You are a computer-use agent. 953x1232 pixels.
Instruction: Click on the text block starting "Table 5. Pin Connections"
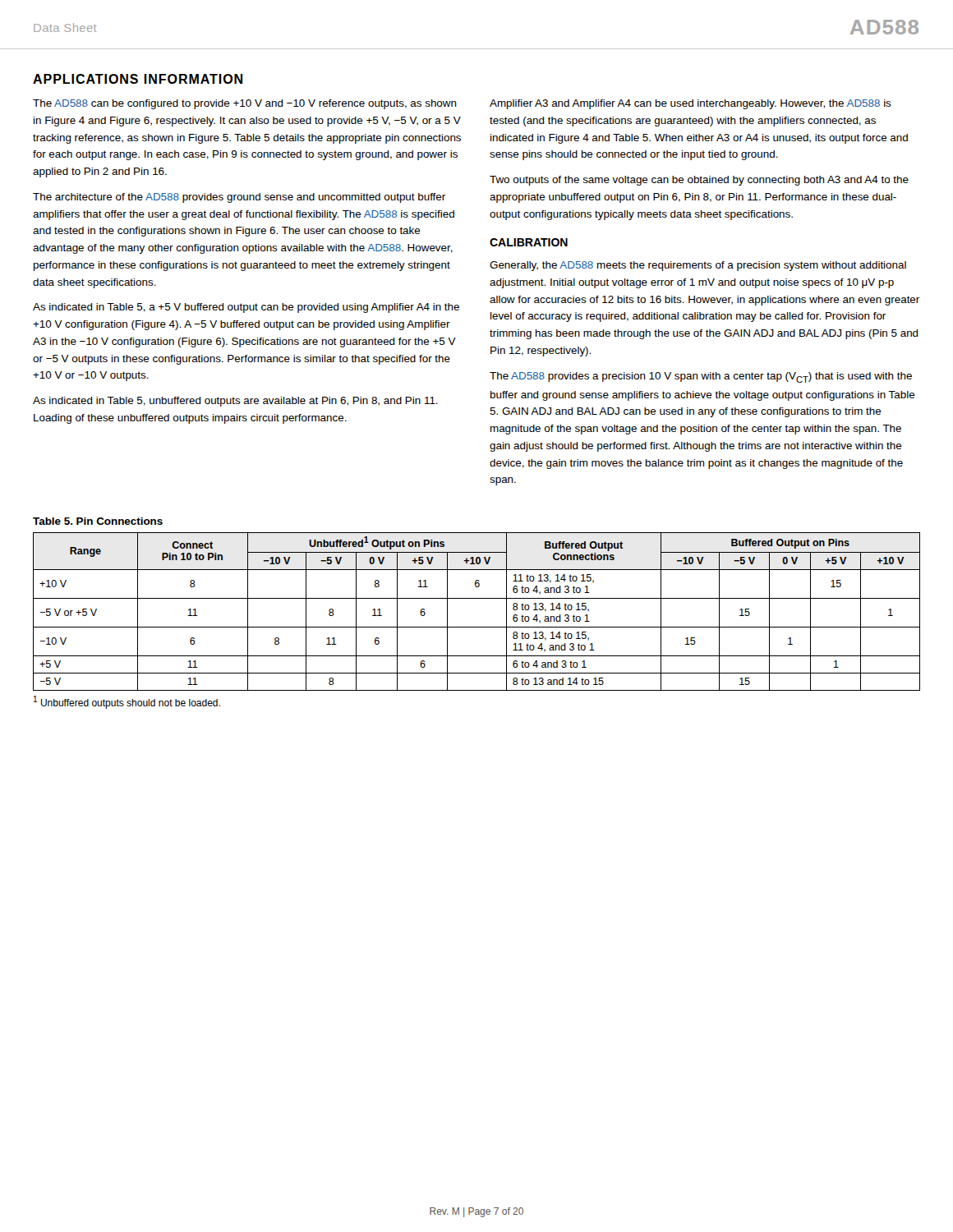(98, 521)
